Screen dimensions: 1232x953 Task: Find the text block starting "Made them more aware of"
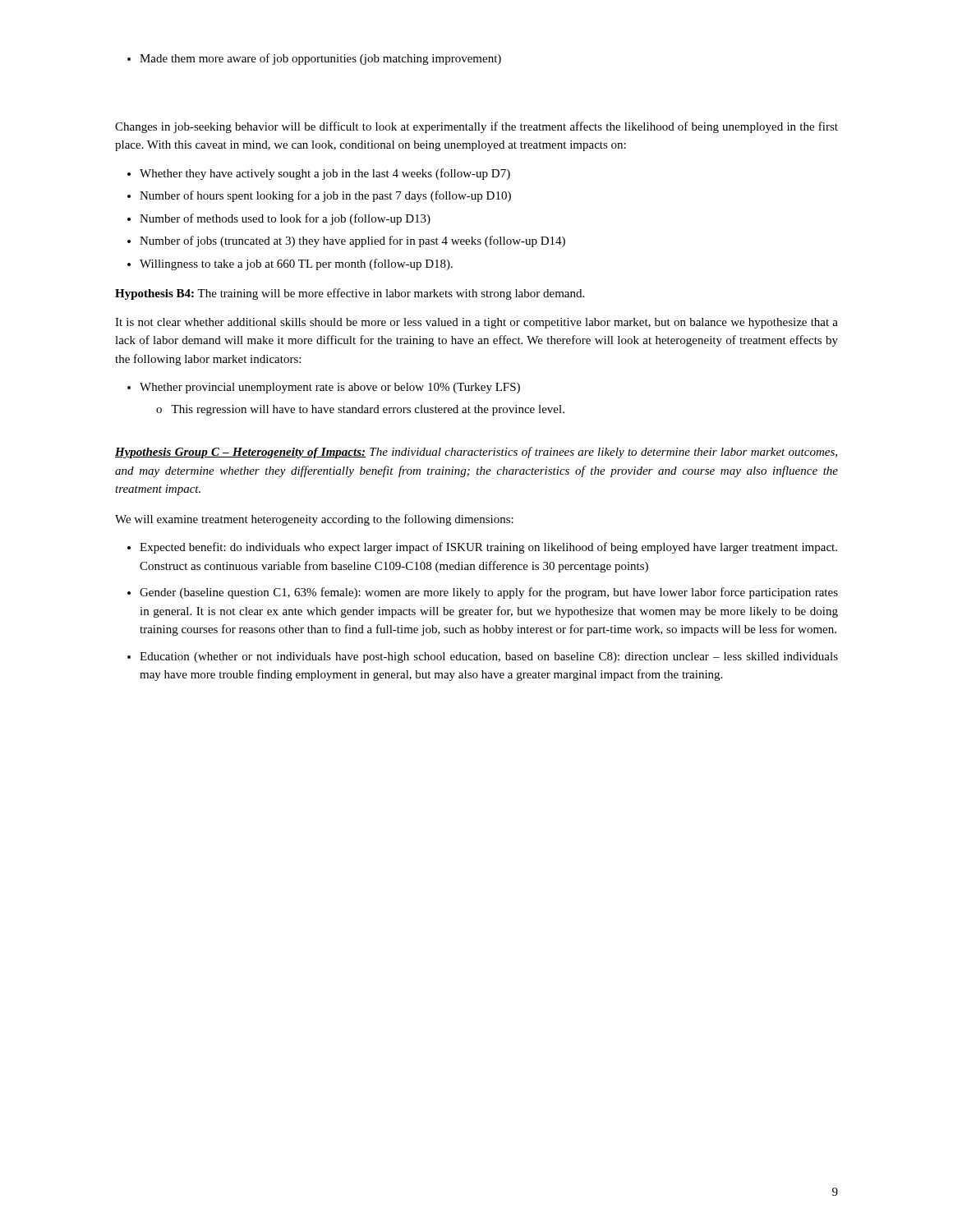point(476,59)
